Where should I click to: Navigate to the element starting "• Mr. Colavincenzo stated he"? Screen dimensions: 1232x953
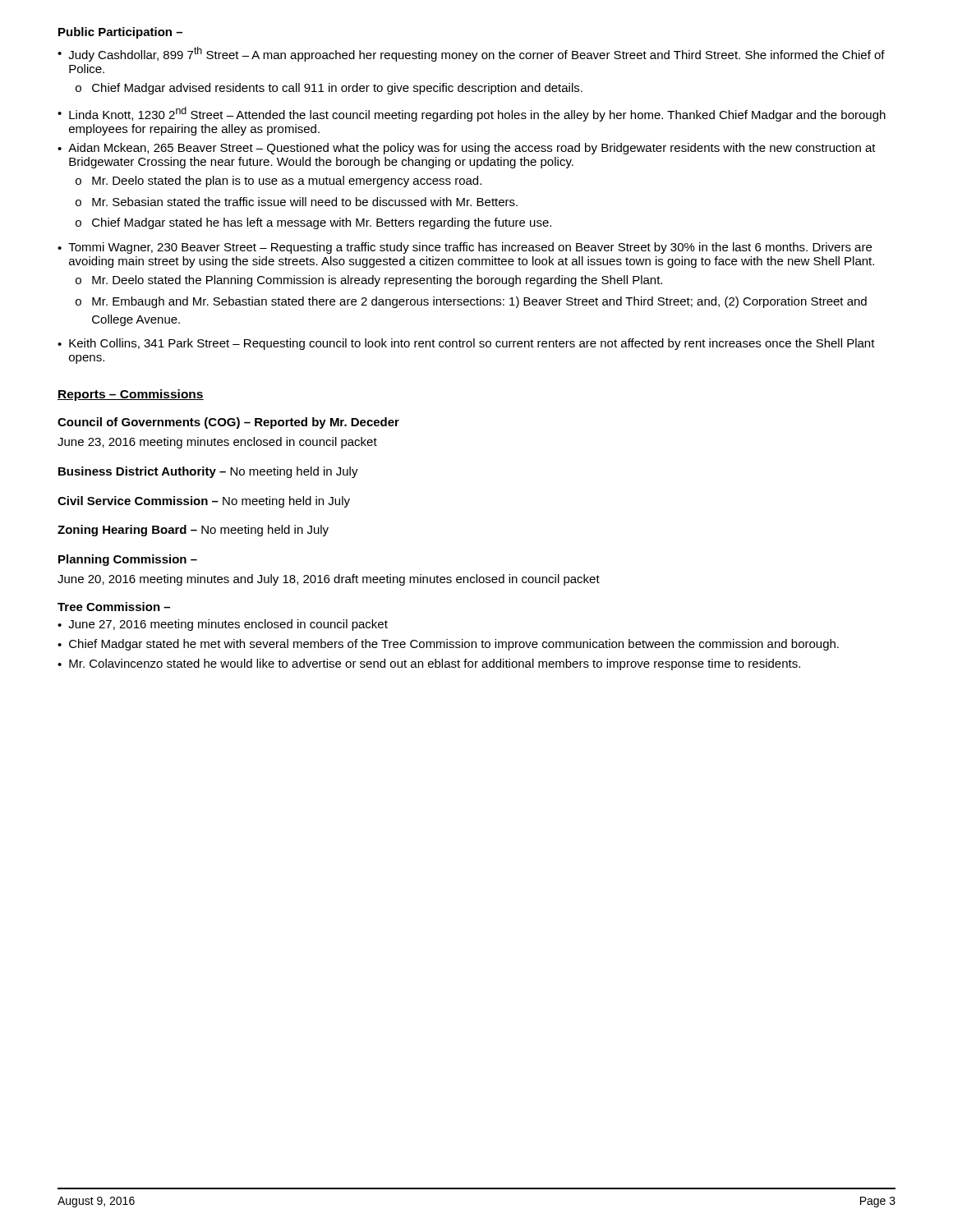pyautogui.click(x=429, y=663)
